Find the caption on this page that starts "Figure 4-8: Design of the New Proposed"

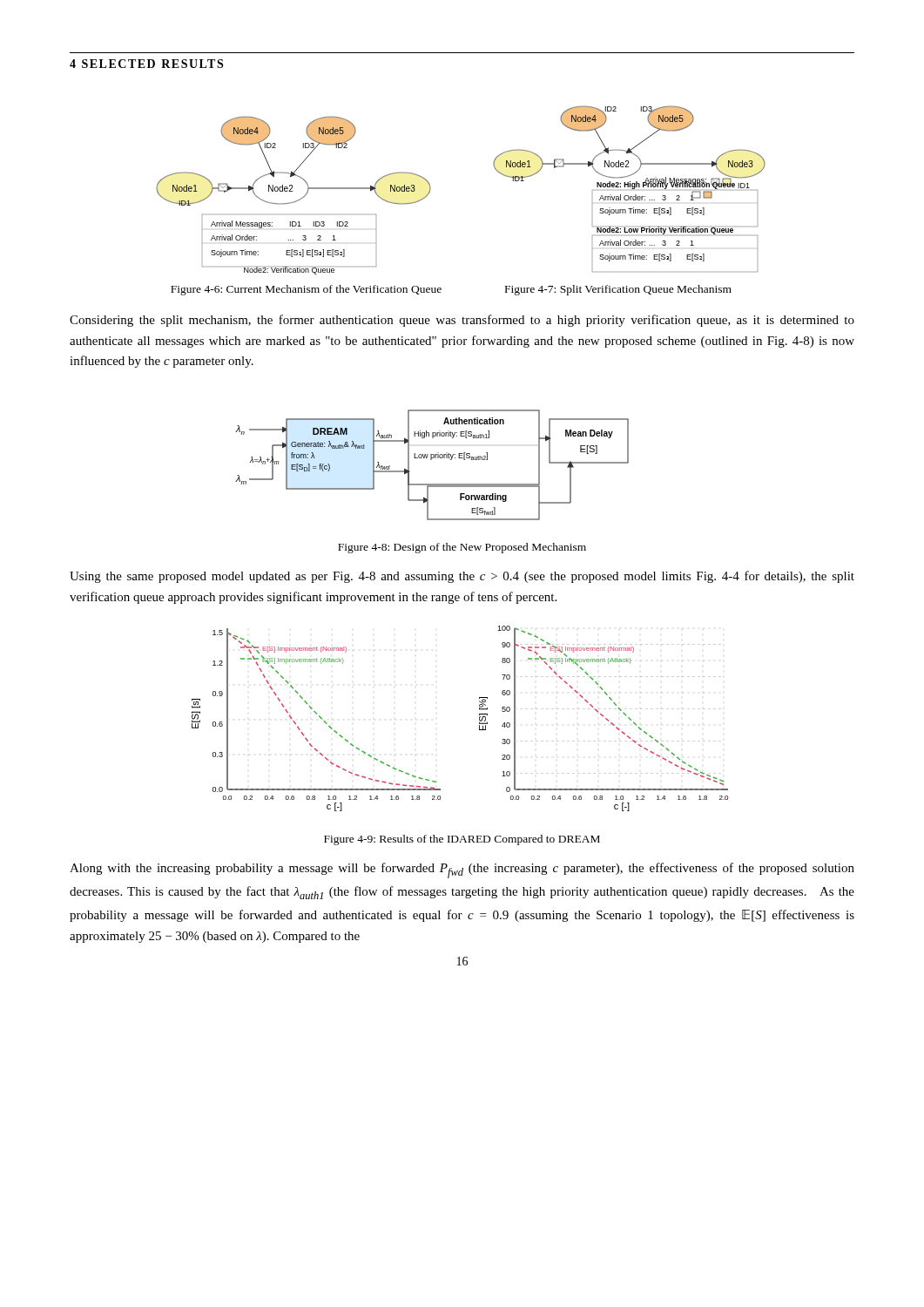coord(462,547)
